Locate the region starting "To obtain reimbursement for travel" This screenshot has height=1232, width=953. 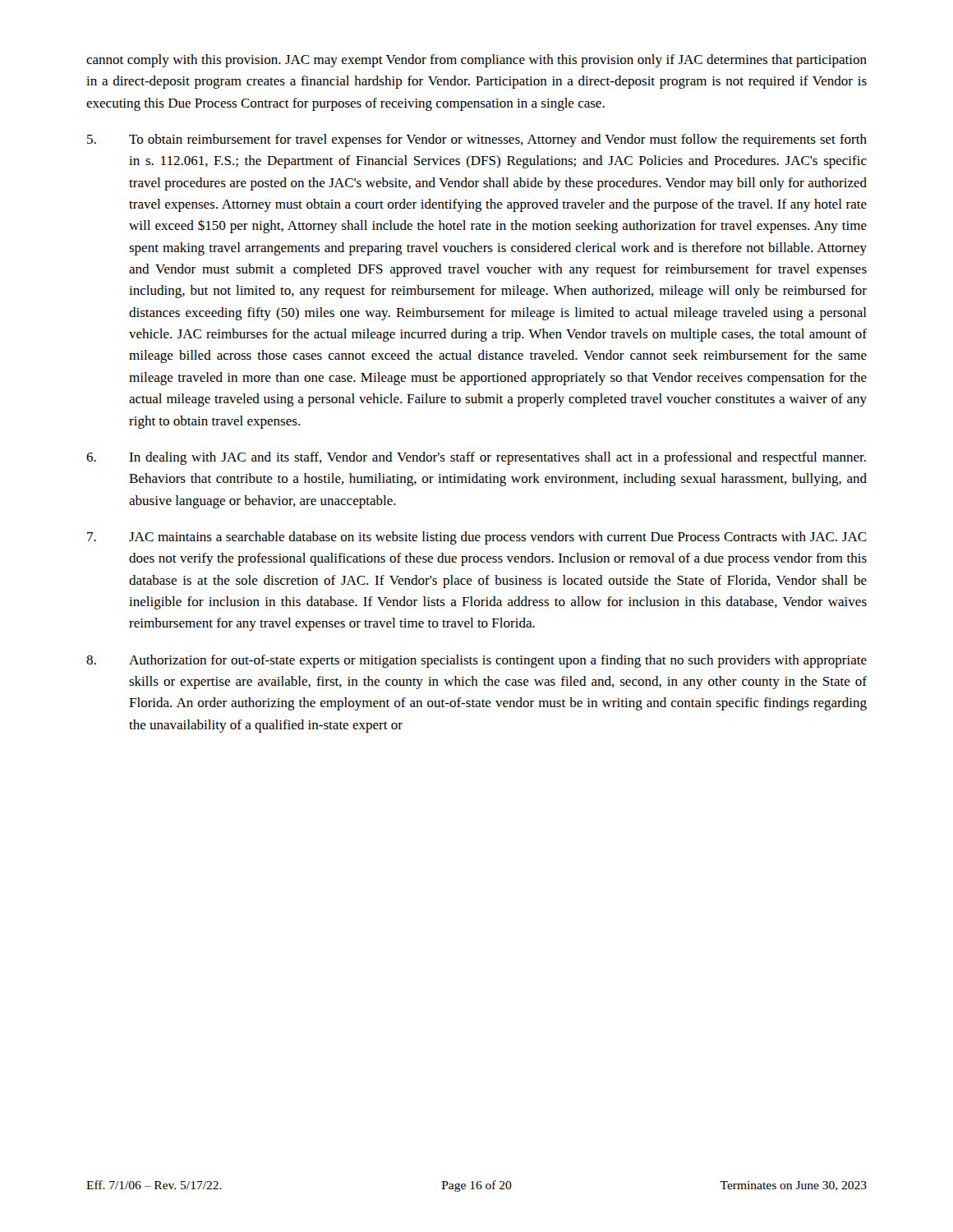[476, 280]
